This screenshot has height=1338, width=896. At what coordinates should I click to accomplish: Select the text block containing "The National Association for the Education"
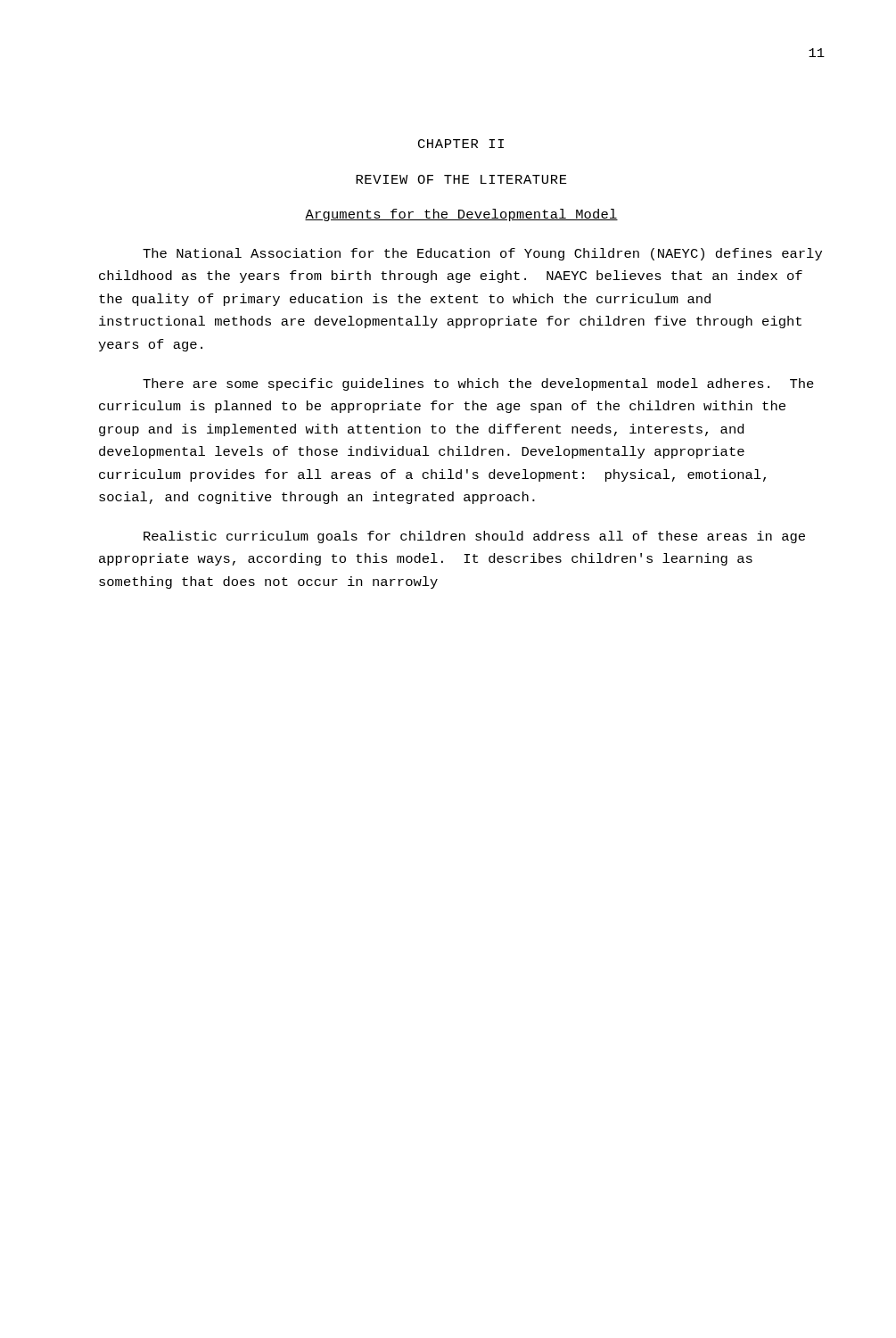coord(460,300)
